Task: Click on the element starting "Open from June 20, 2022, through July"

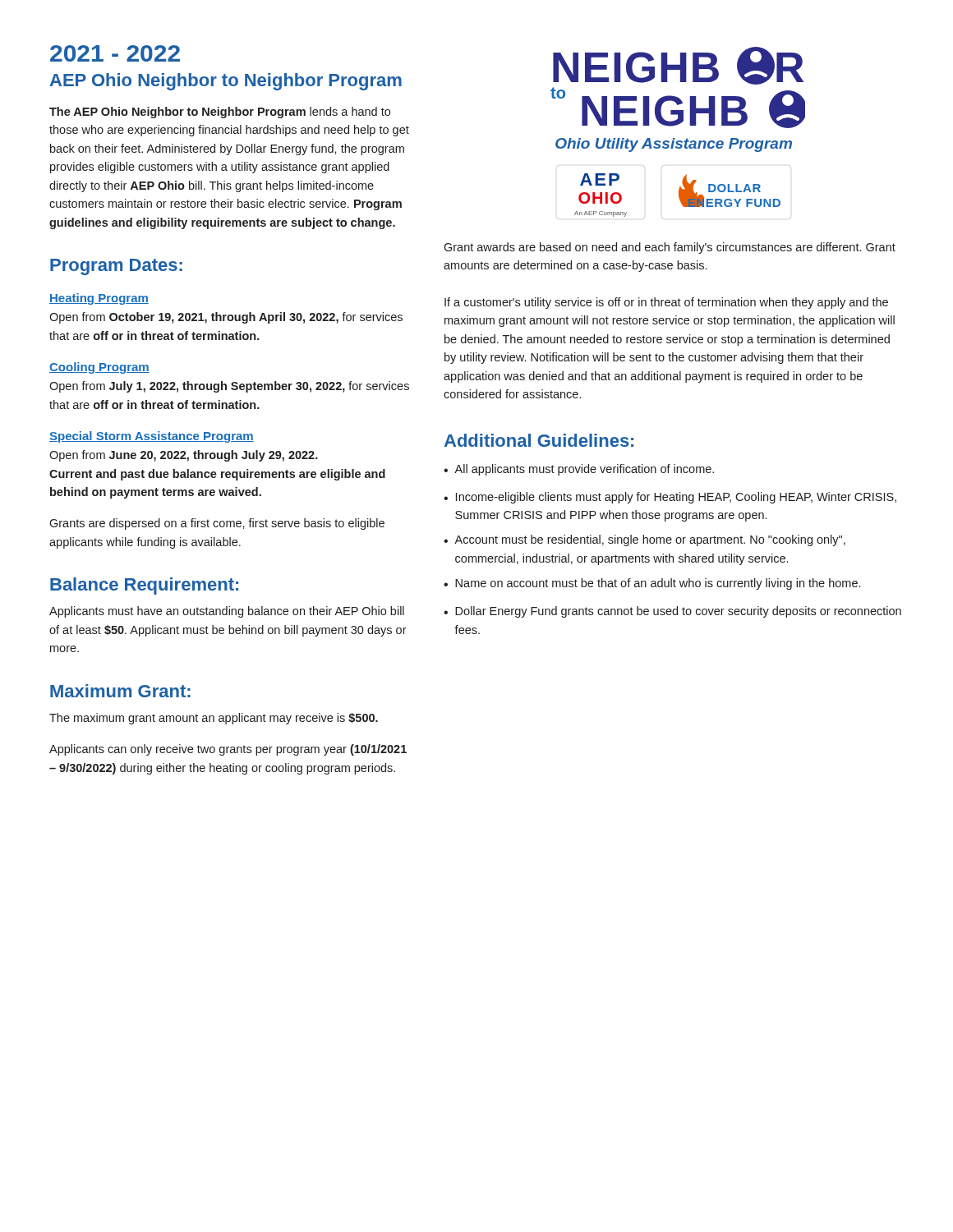Action: coord(230,474)
